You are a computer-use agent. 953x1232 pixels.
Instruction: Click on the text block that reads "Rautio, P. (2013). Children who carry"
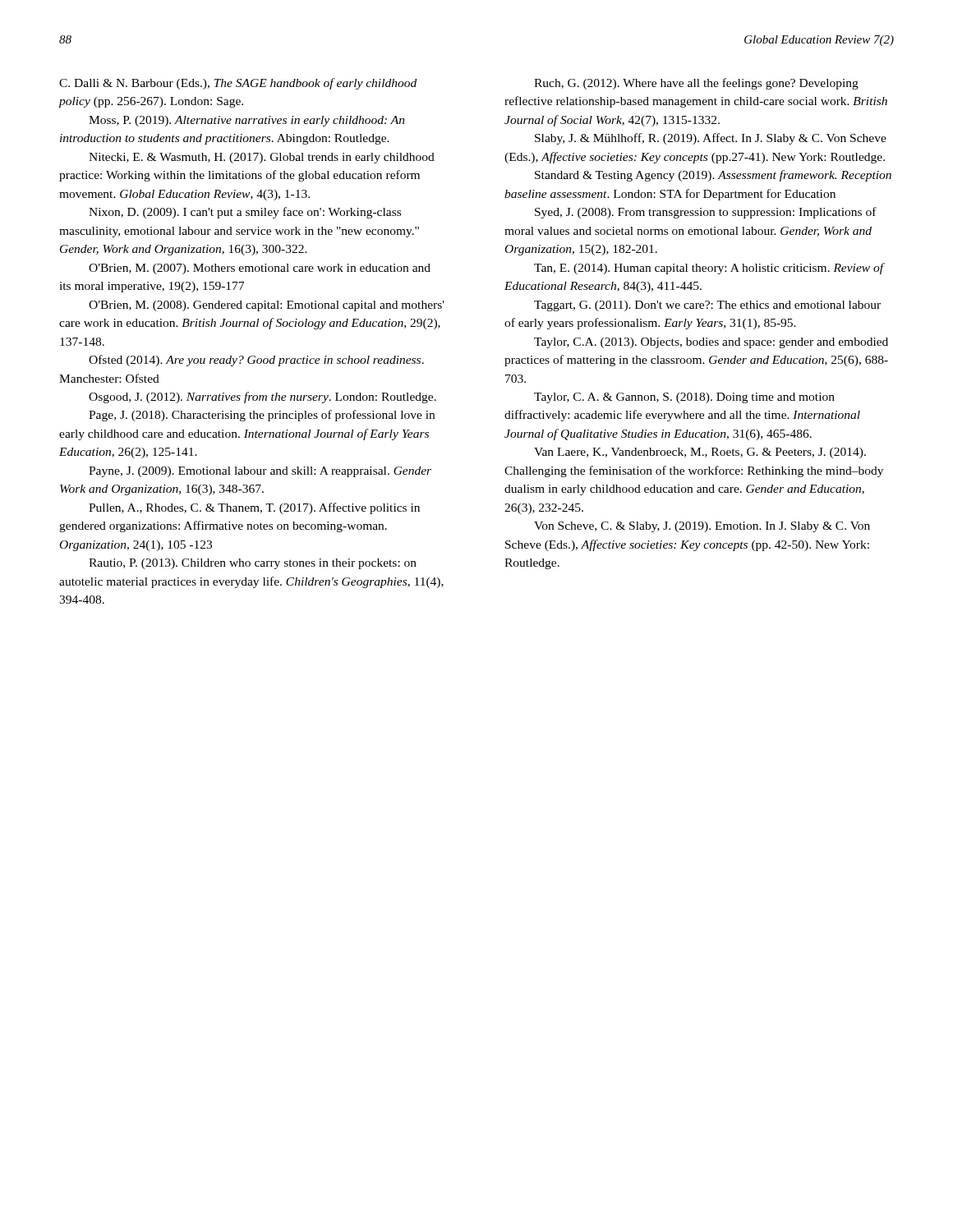coord(252,581)
